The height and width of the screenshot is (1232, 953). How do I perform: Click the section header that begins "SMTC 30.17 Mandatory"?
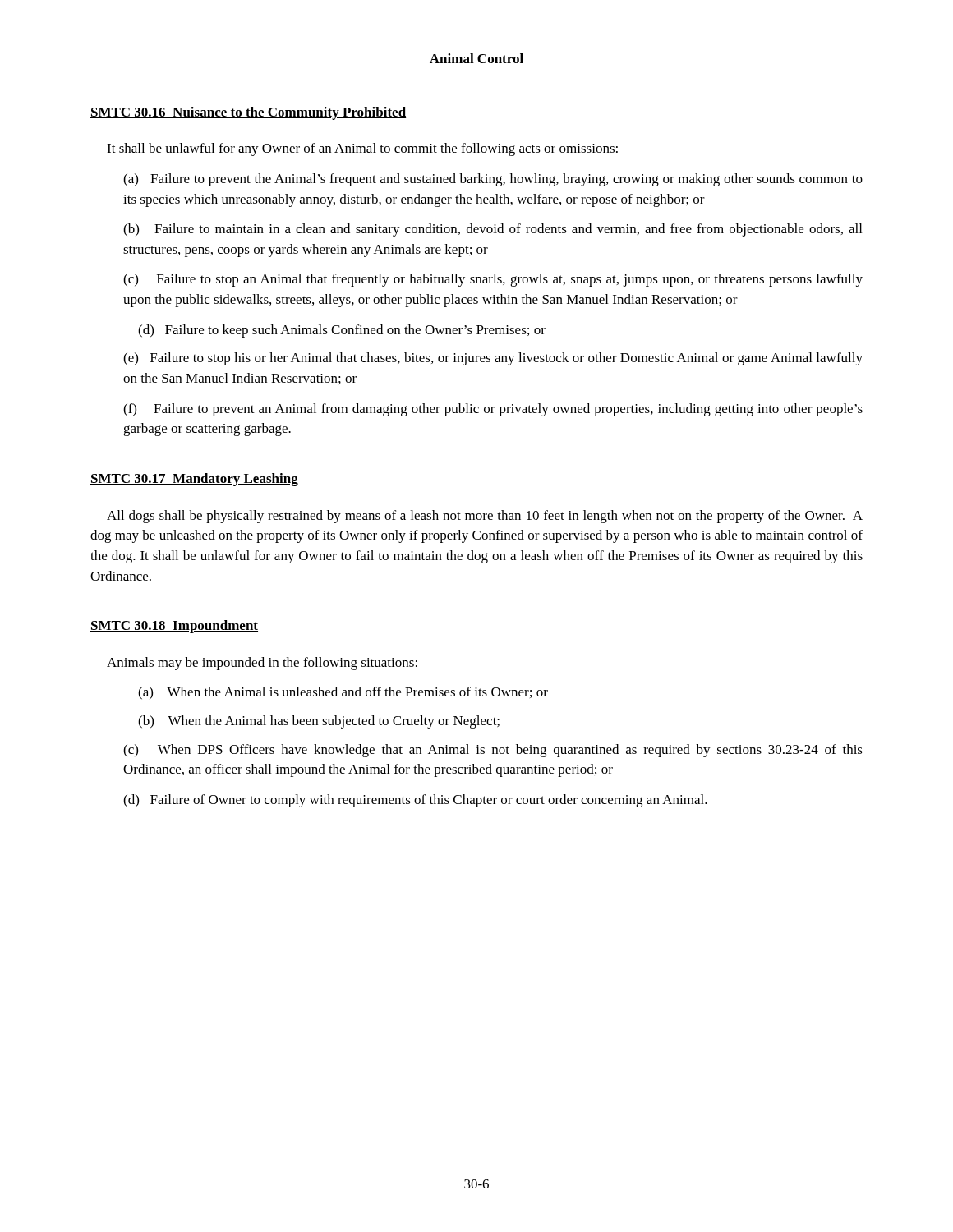194,478
